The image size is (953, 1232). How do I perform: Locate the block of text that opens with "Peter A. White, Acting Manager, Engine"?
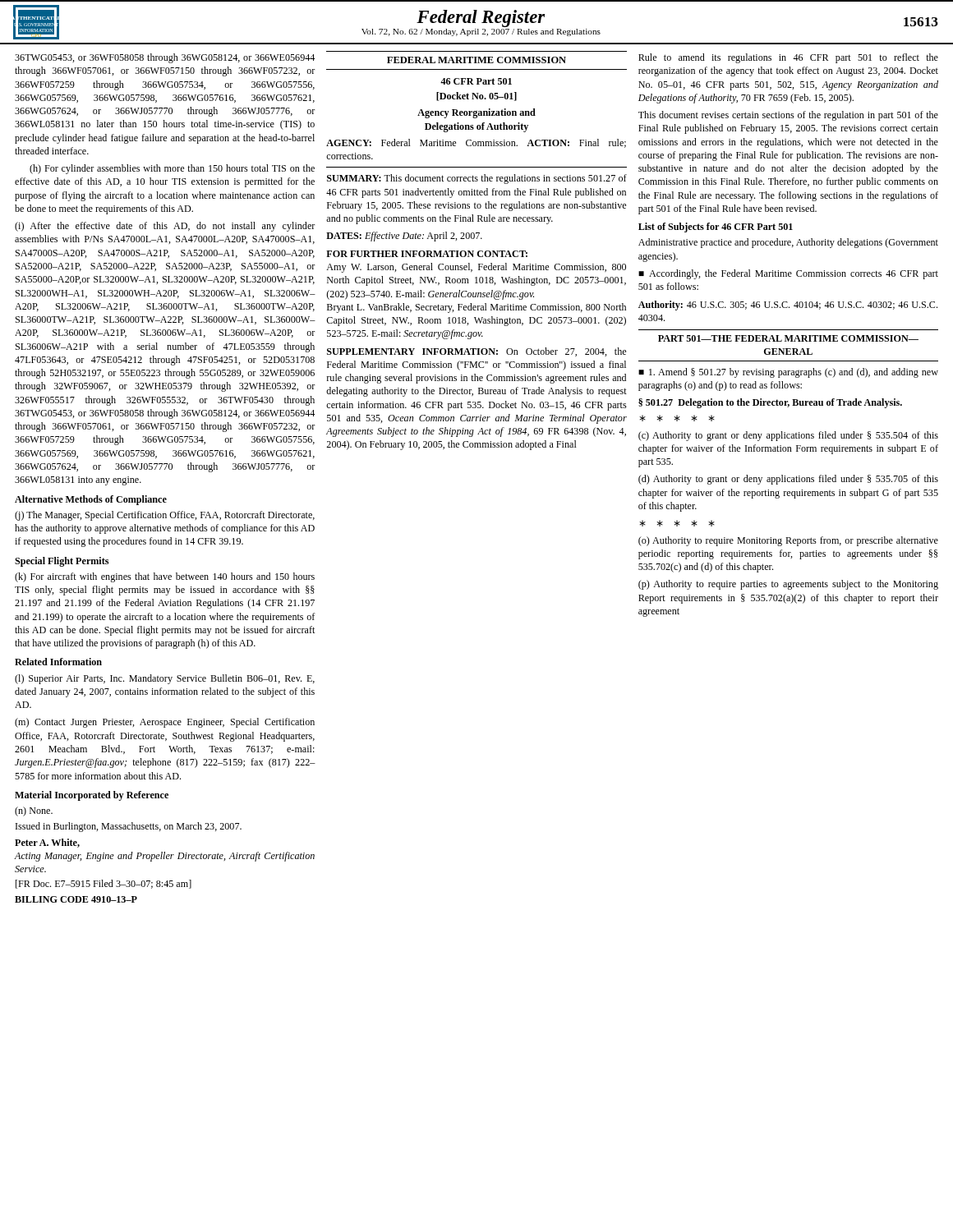click(165, 856)
